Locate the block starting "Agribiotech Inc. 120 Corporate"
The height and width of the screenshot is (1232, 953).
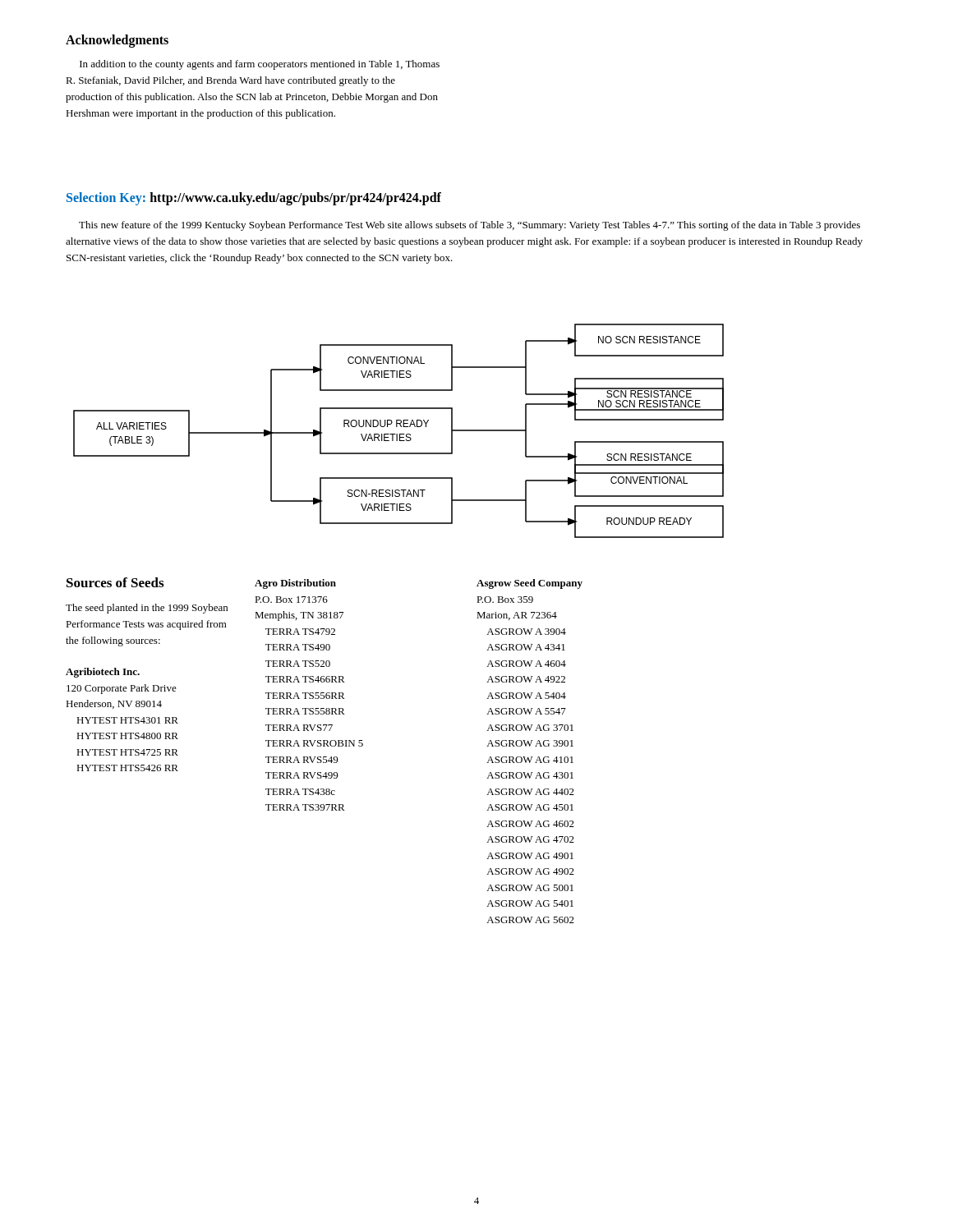(122, 719)
